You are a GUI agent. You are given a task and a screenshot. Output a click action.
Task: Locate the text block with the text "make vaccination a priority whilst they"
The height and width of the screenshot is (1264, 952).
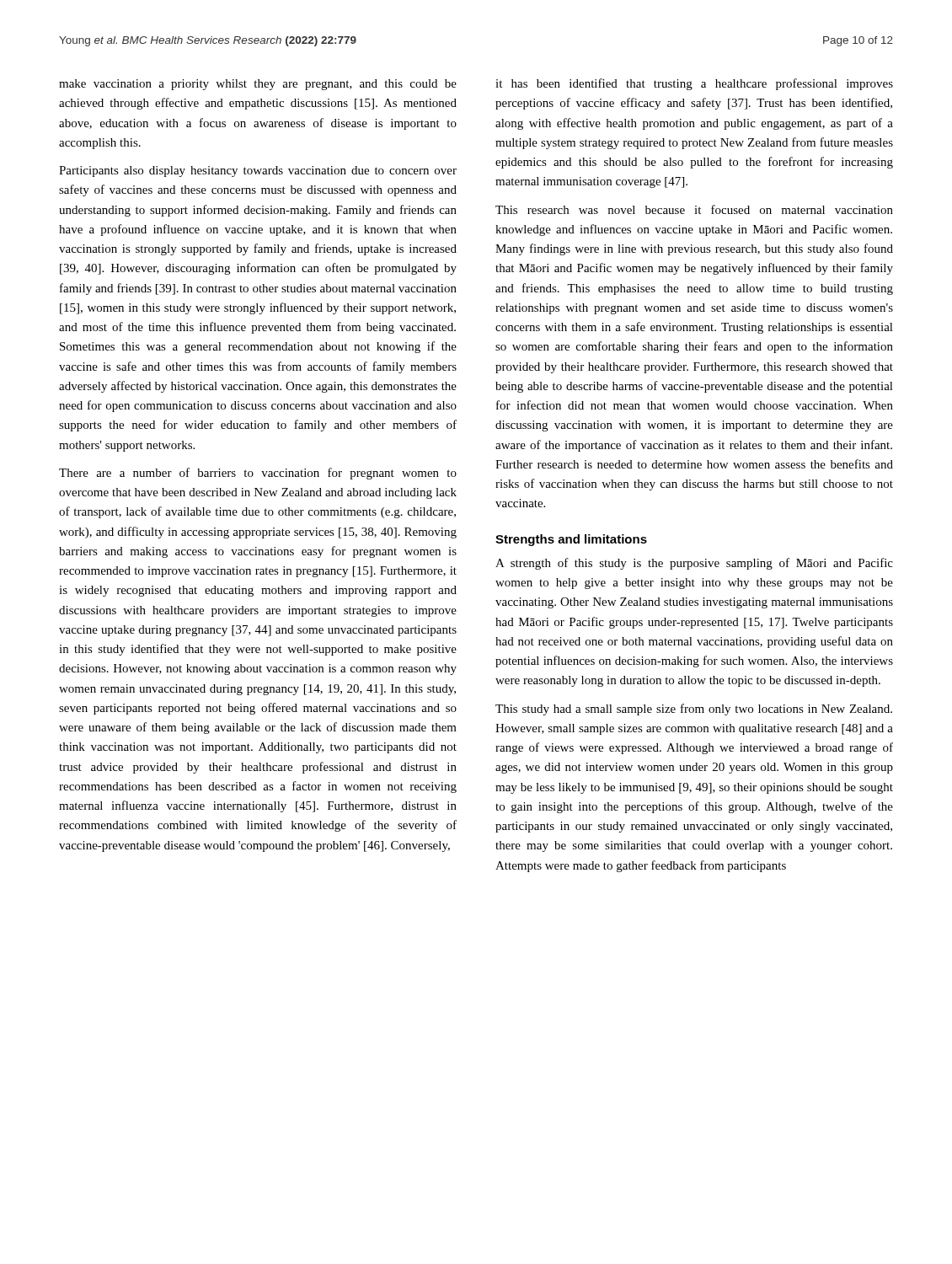tap(258, 465)
